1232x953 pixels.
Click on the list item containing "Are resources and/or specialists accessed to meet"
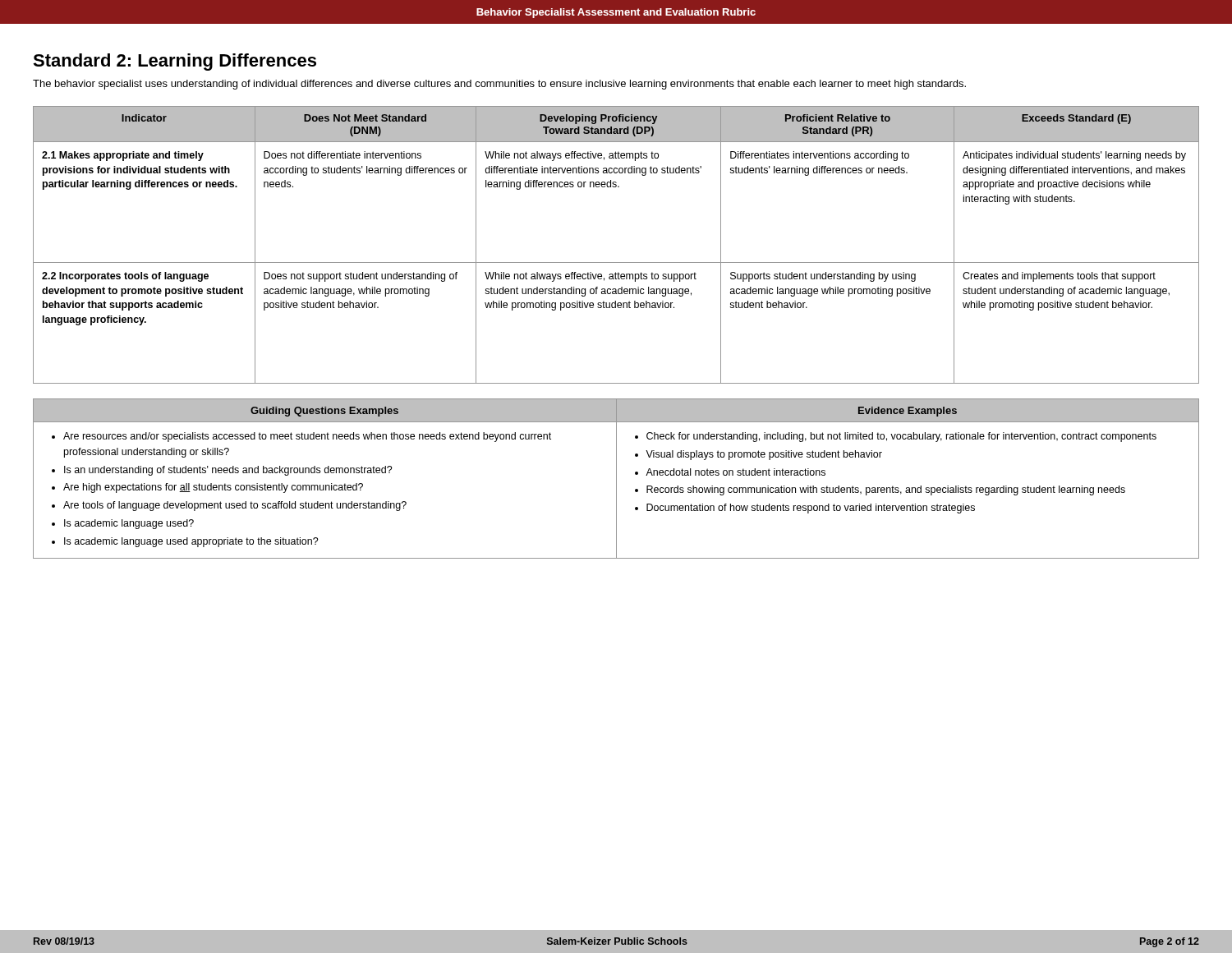[x=307, y=444]
